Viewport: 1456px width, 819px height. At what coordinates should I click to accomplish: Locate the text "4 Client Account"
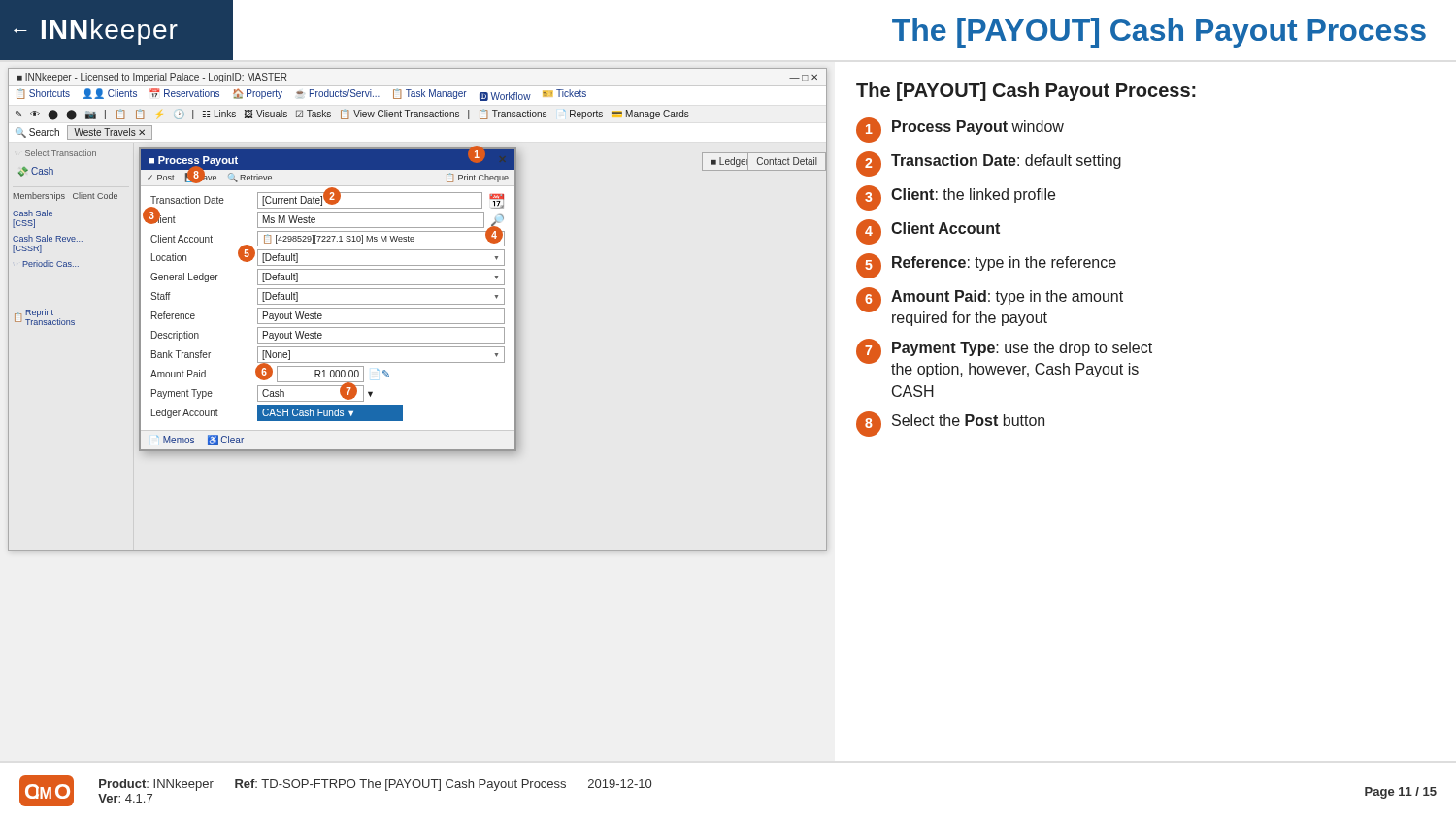pos(928,231)
